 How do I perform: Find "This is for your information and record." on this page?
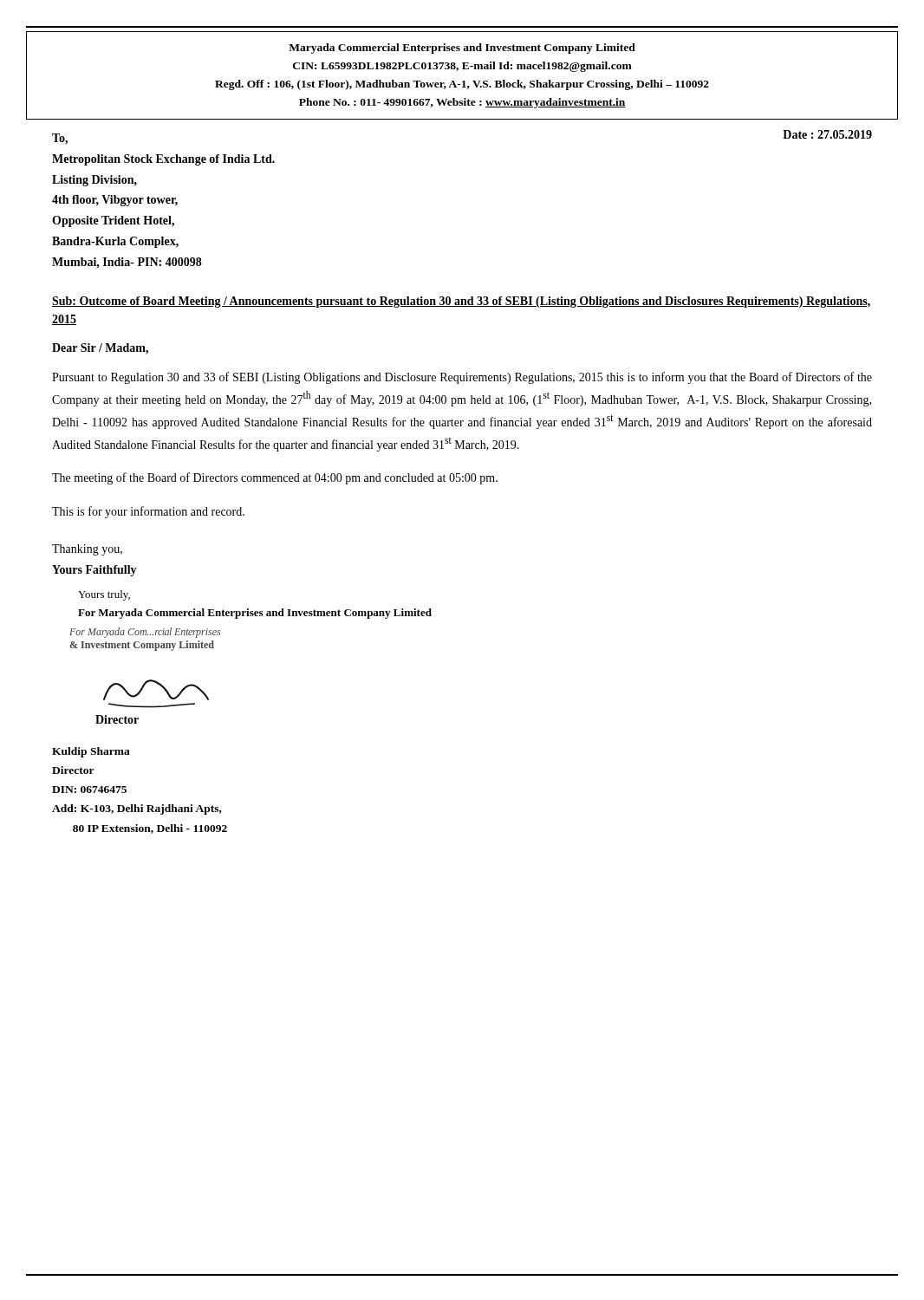point(149,512)
